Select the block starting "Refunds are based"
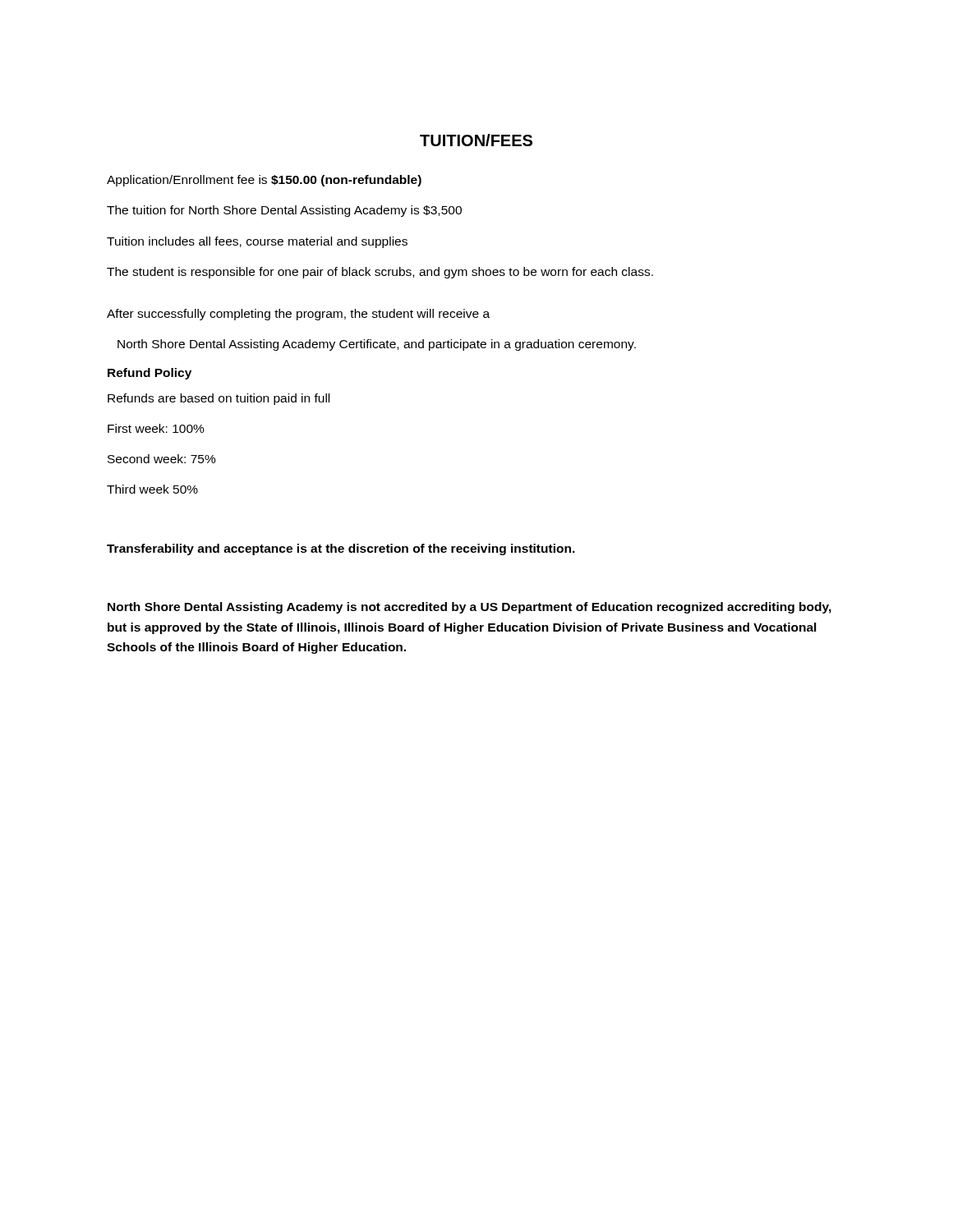 pyautogui.click(x=219, y=398)
